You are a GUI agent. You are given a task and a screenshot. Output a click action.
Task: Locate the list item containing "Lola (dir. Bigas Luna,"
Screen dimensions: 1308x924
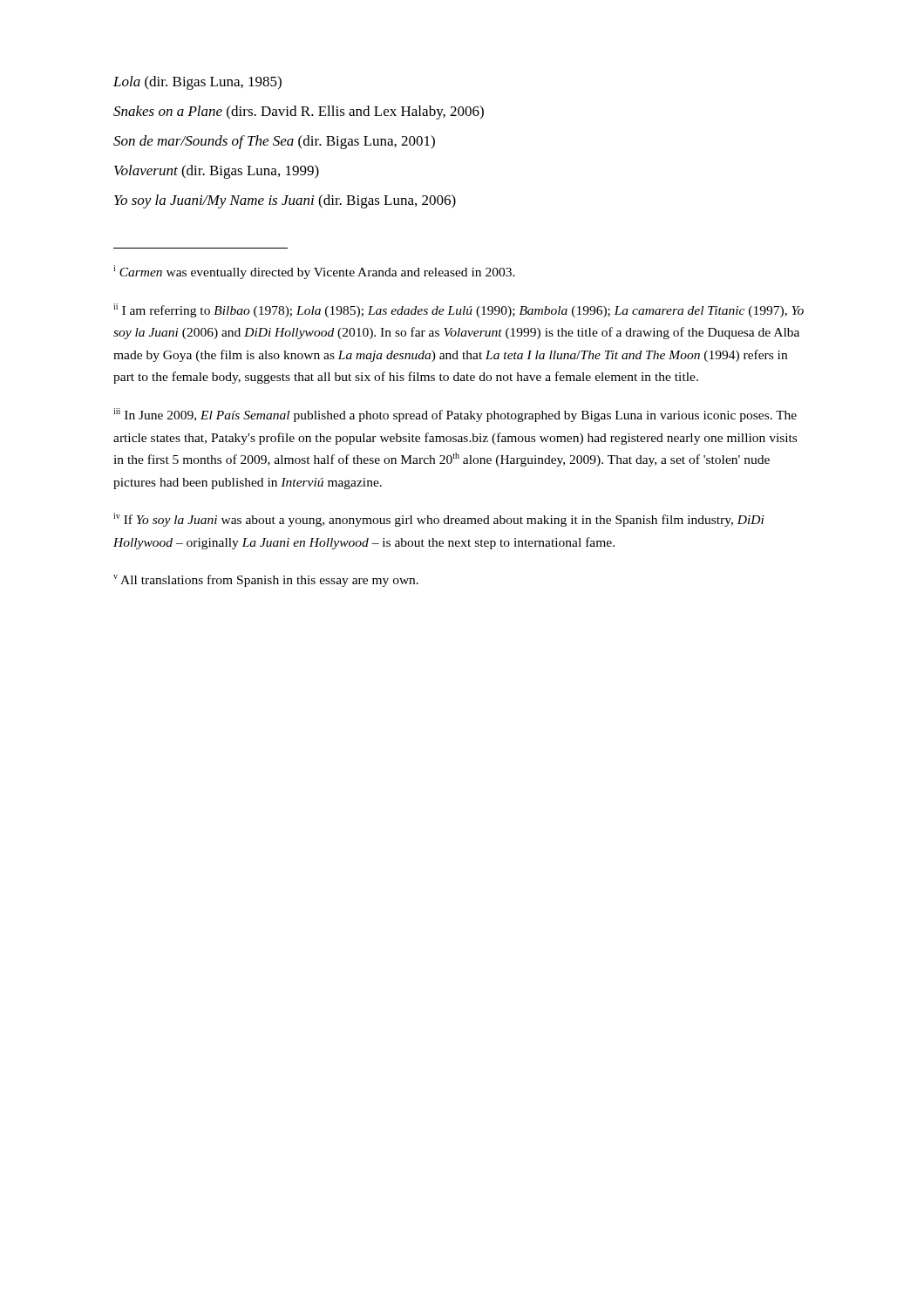click(198, 82)
